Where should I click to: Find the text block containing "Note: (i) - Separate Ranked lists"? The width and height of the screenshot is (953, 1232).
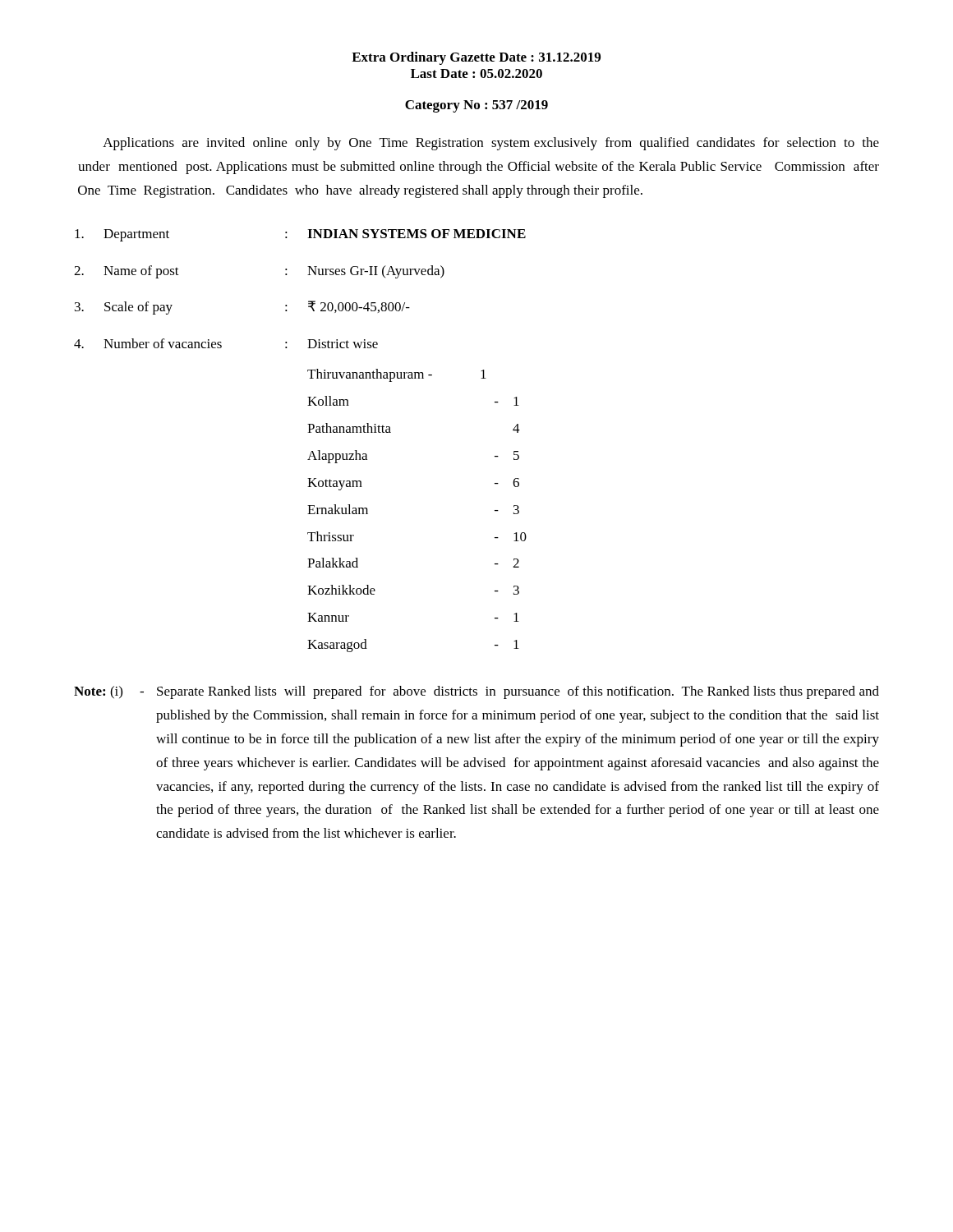pyautogui.click(x=476, y=763)
